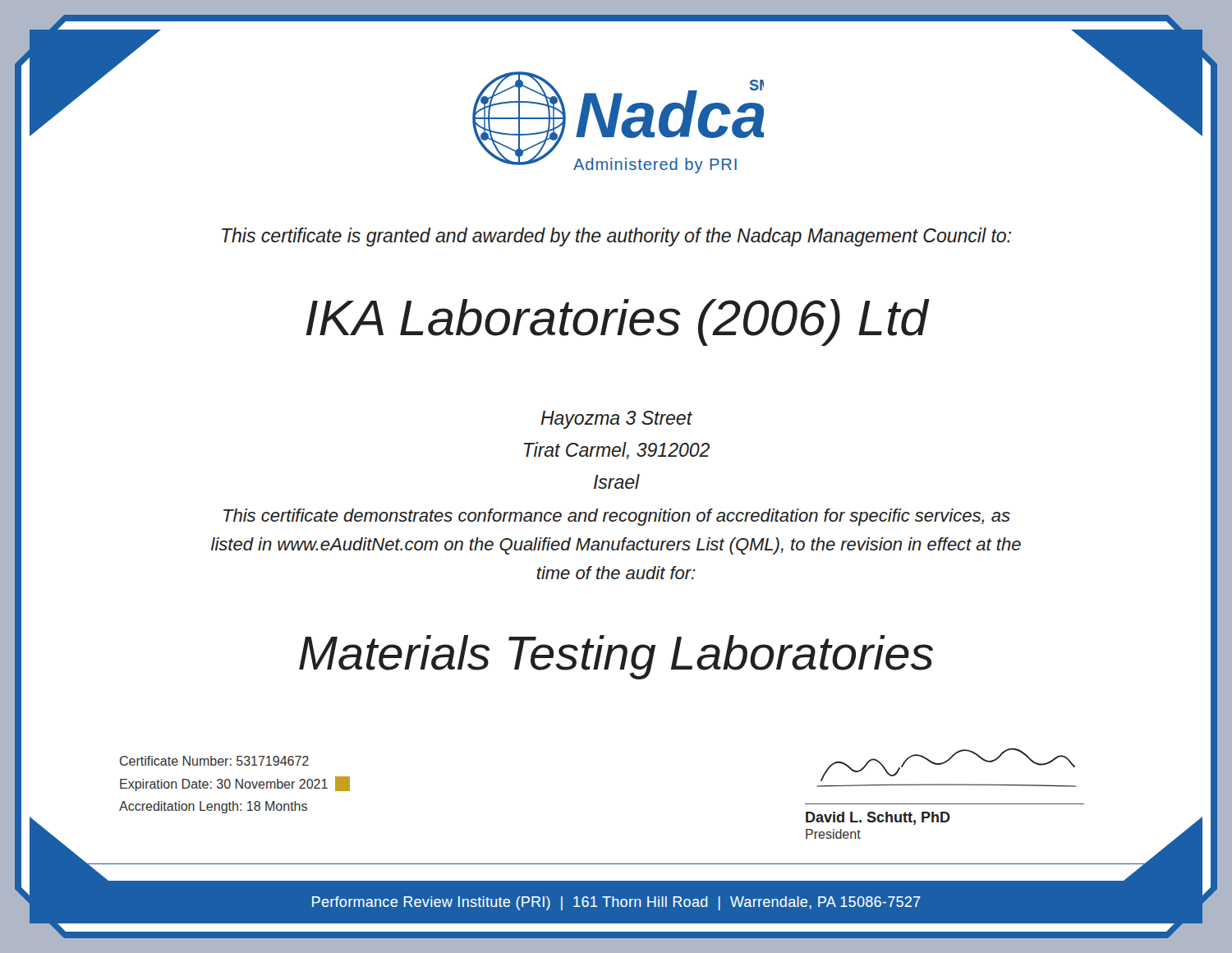
Task: Point to "Materials Testing Laboratories"
Action: click(616, 653)
